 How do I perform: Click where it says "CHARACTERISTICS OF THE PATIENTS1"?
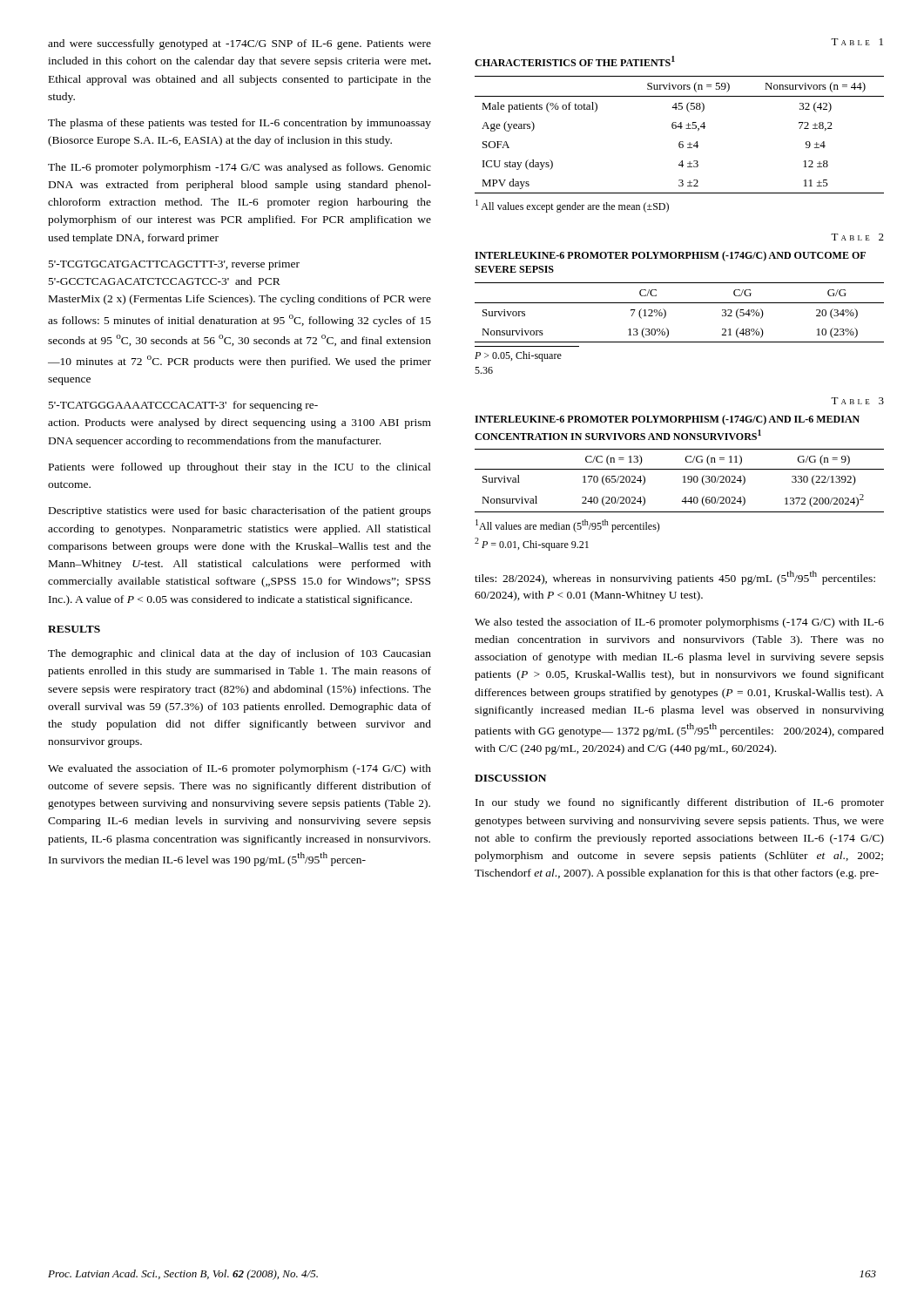pos(575,61)
